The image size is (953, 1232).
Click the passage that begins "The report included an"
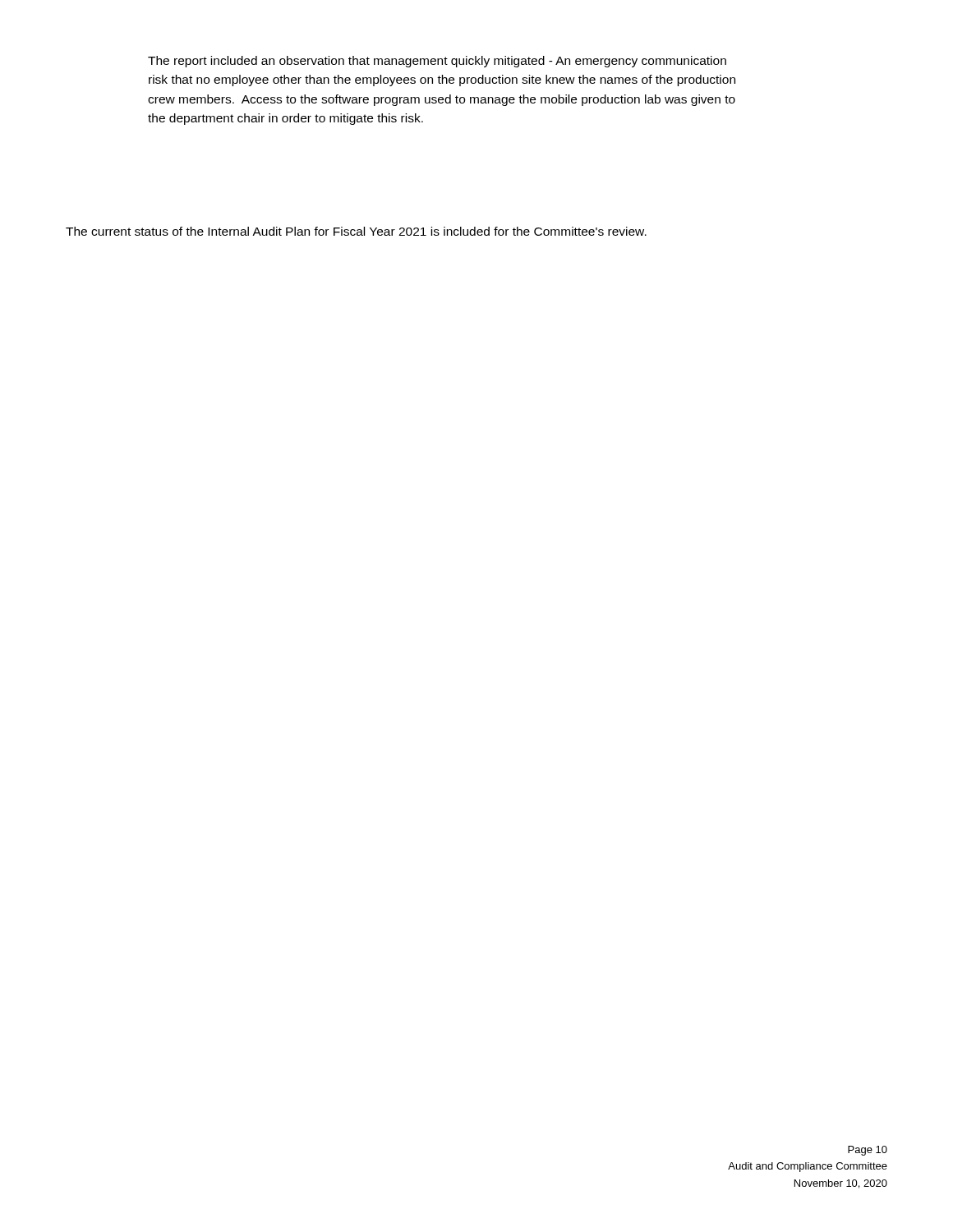pyautogui.click(x=442, y=89)
